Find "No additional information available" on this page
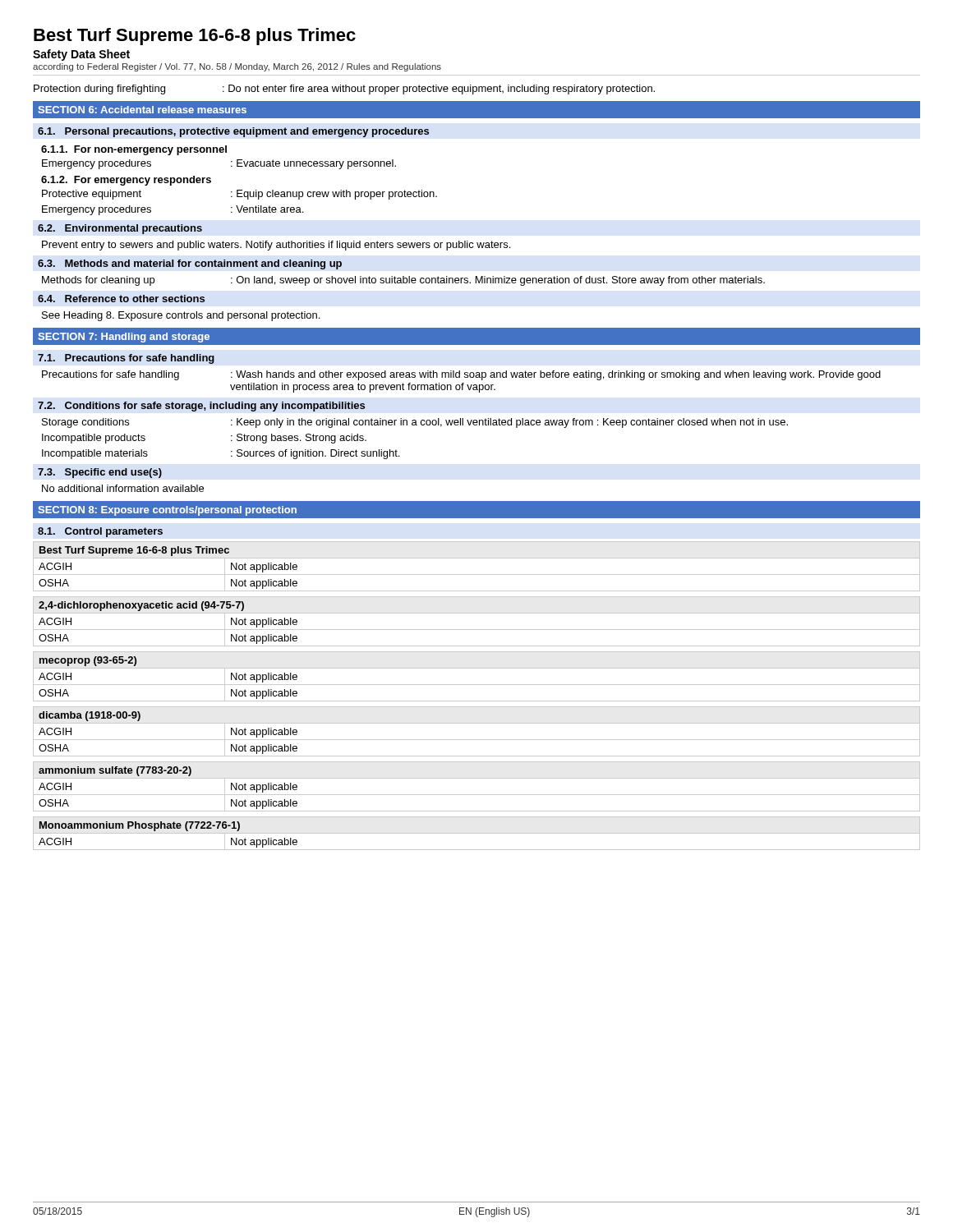 tap(123, 488)
